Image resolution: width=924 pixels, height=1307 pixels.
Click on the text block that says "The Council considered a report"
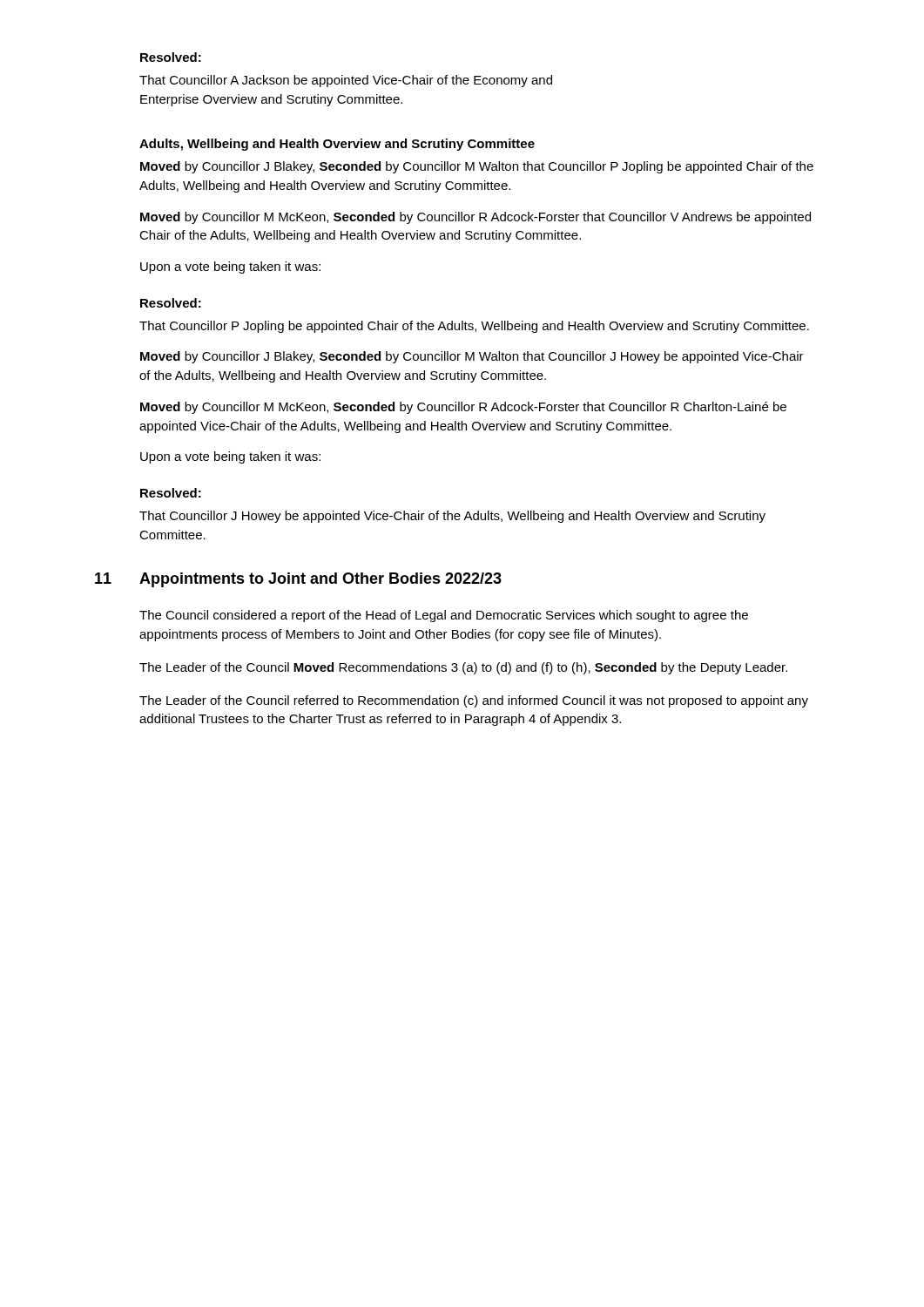[478, 625]
